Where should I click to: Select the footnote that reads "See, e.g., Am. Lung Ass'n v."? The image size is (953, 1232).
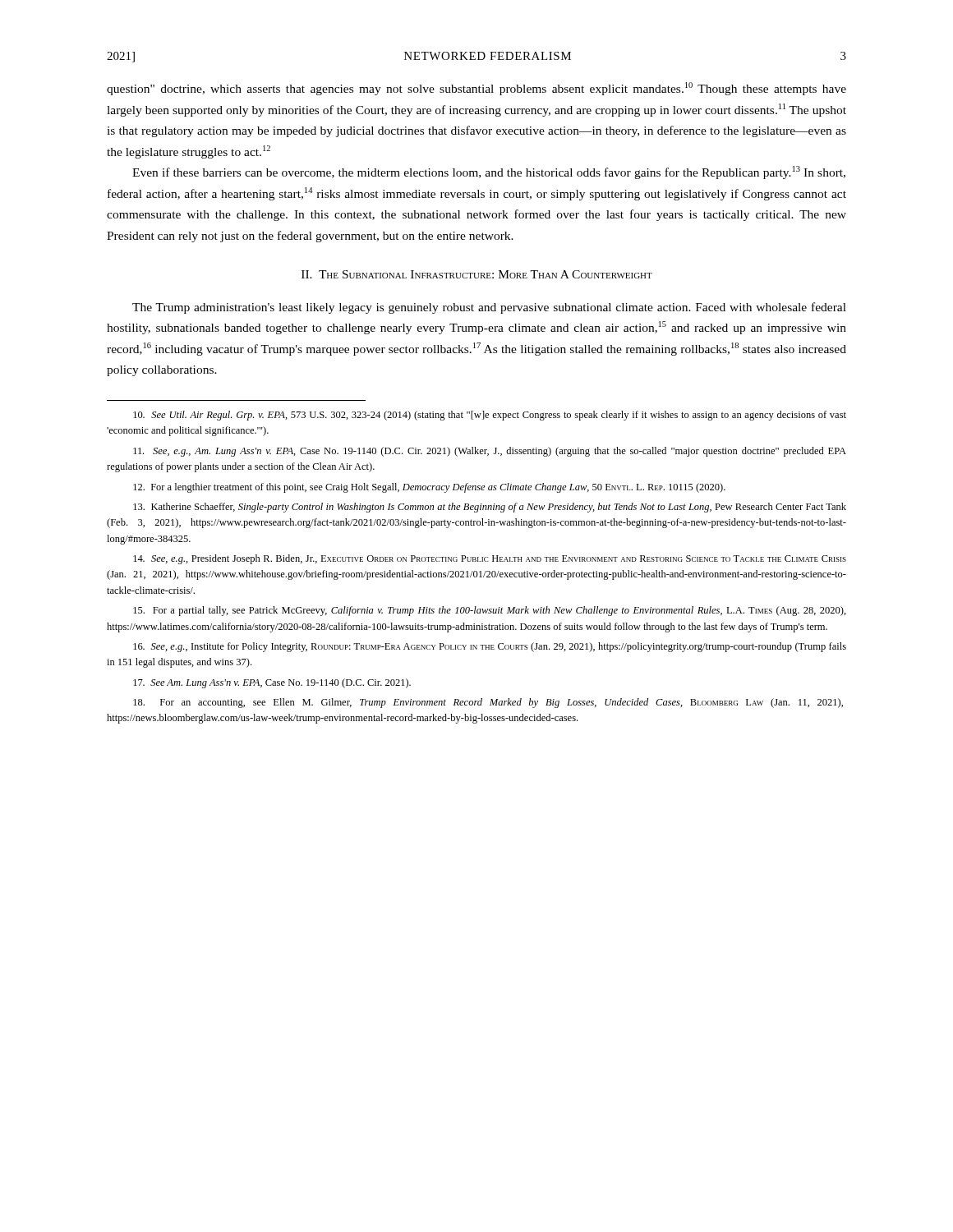(x=476, y=459)
